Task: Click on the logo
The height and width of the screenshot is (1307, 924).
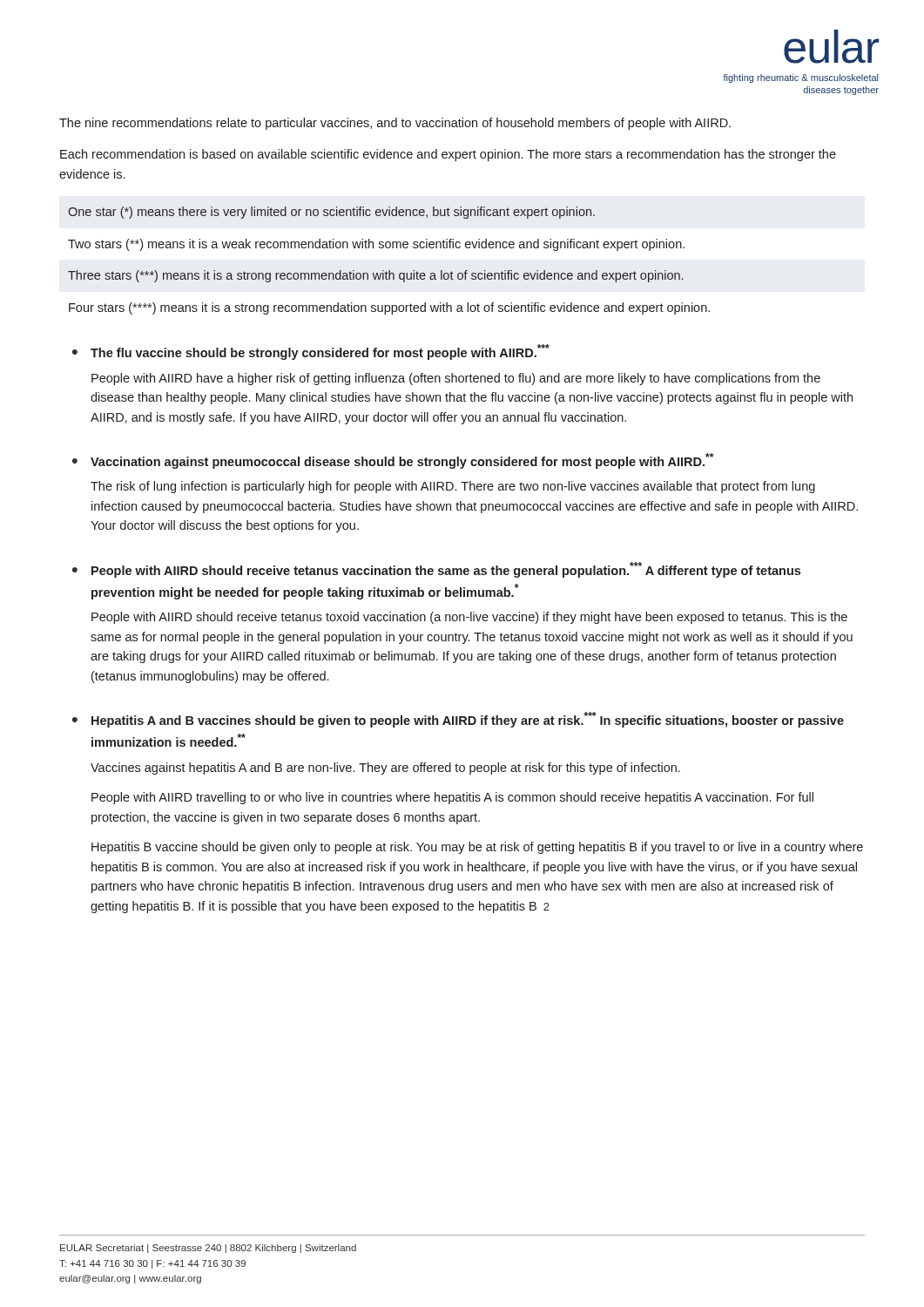Action: point(801,60)
